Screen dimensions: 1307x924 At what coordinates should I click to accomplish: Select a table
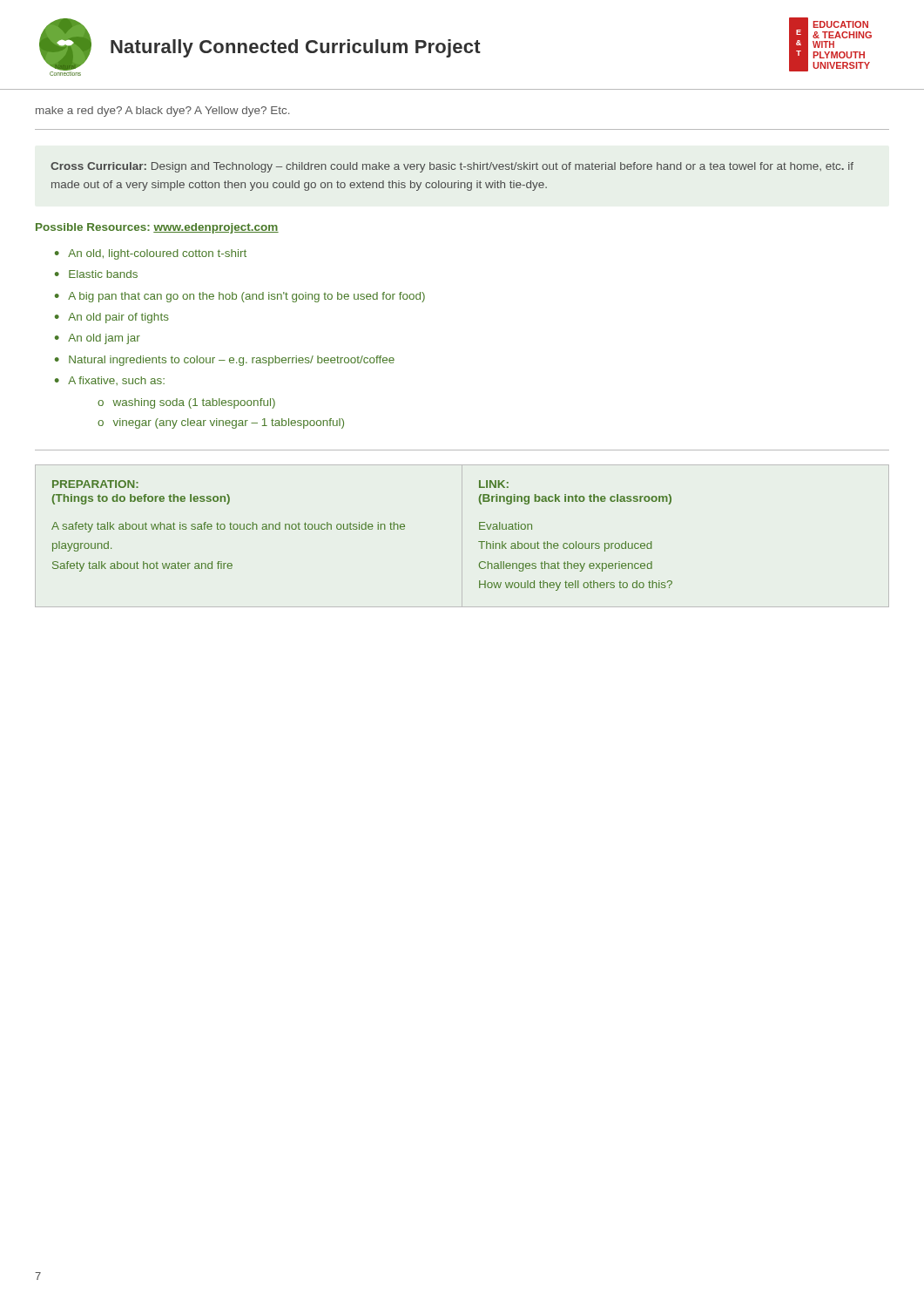point(462,536)
